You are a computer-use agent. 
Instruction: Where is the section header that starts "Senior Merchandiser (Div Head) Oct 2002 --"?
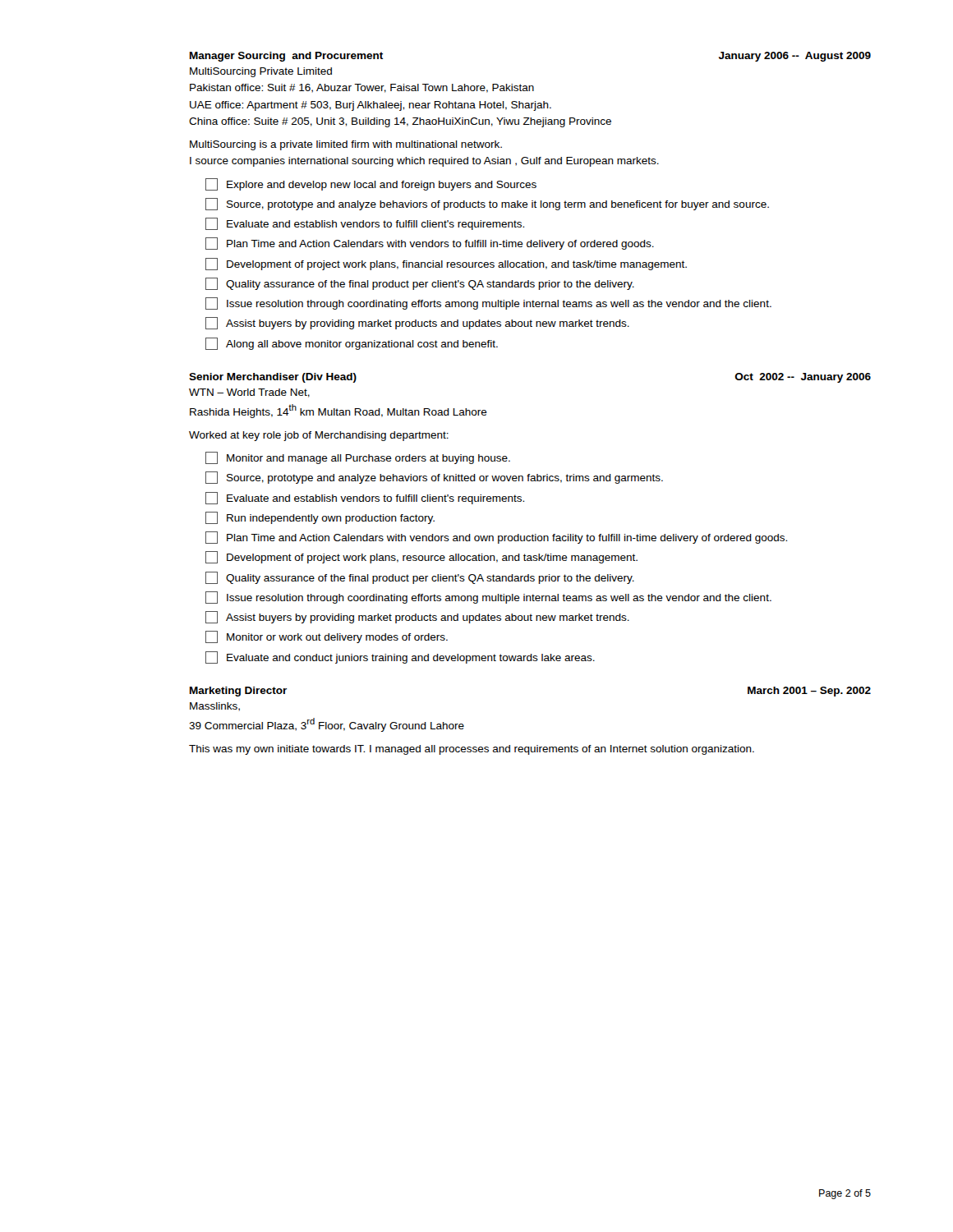click(x=270, y=377)
